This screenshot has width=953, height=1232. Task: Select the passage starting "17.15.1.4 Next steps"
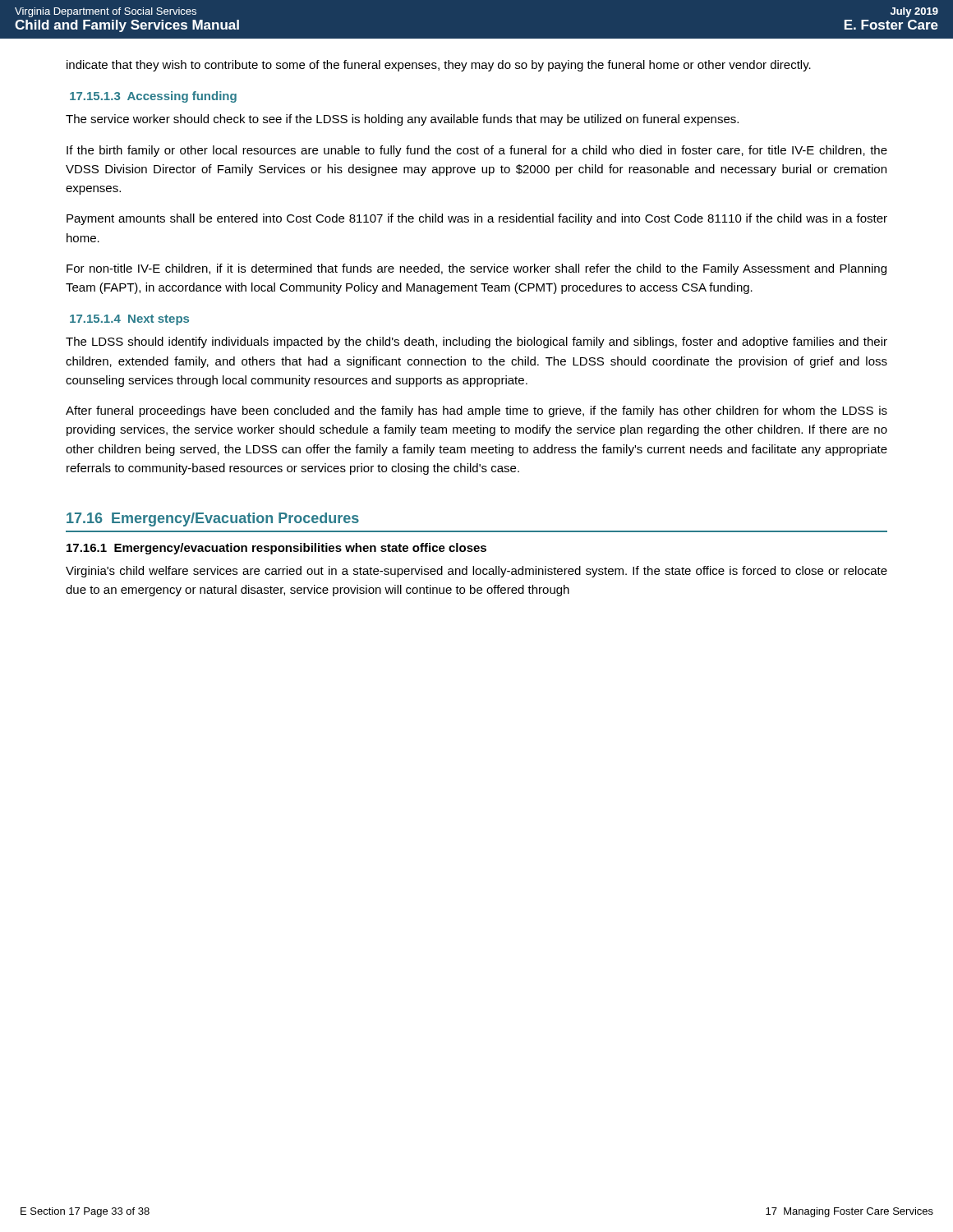coord(128,318)
